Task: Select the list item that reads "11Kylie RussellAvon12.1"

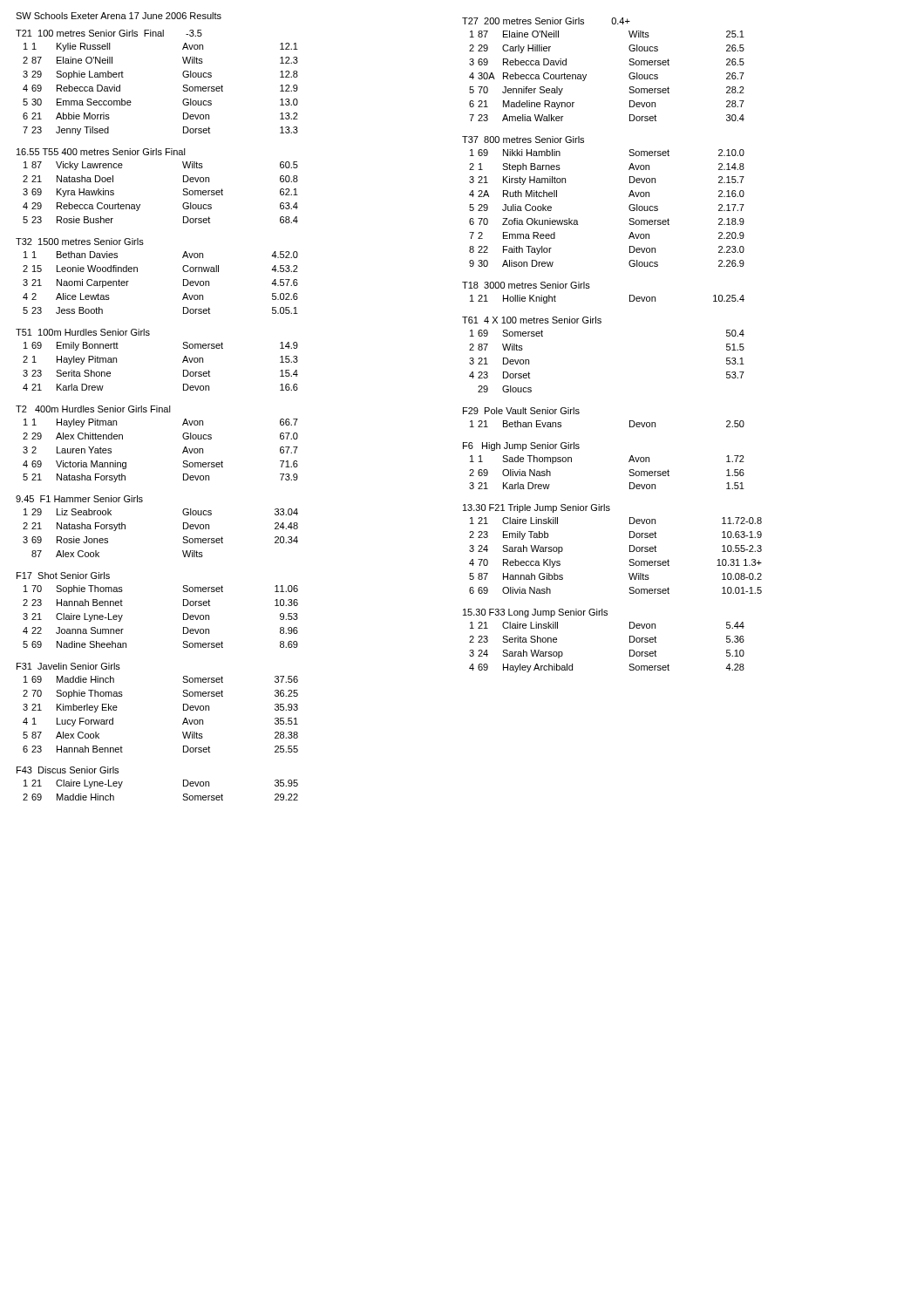Action: [157, 47]
